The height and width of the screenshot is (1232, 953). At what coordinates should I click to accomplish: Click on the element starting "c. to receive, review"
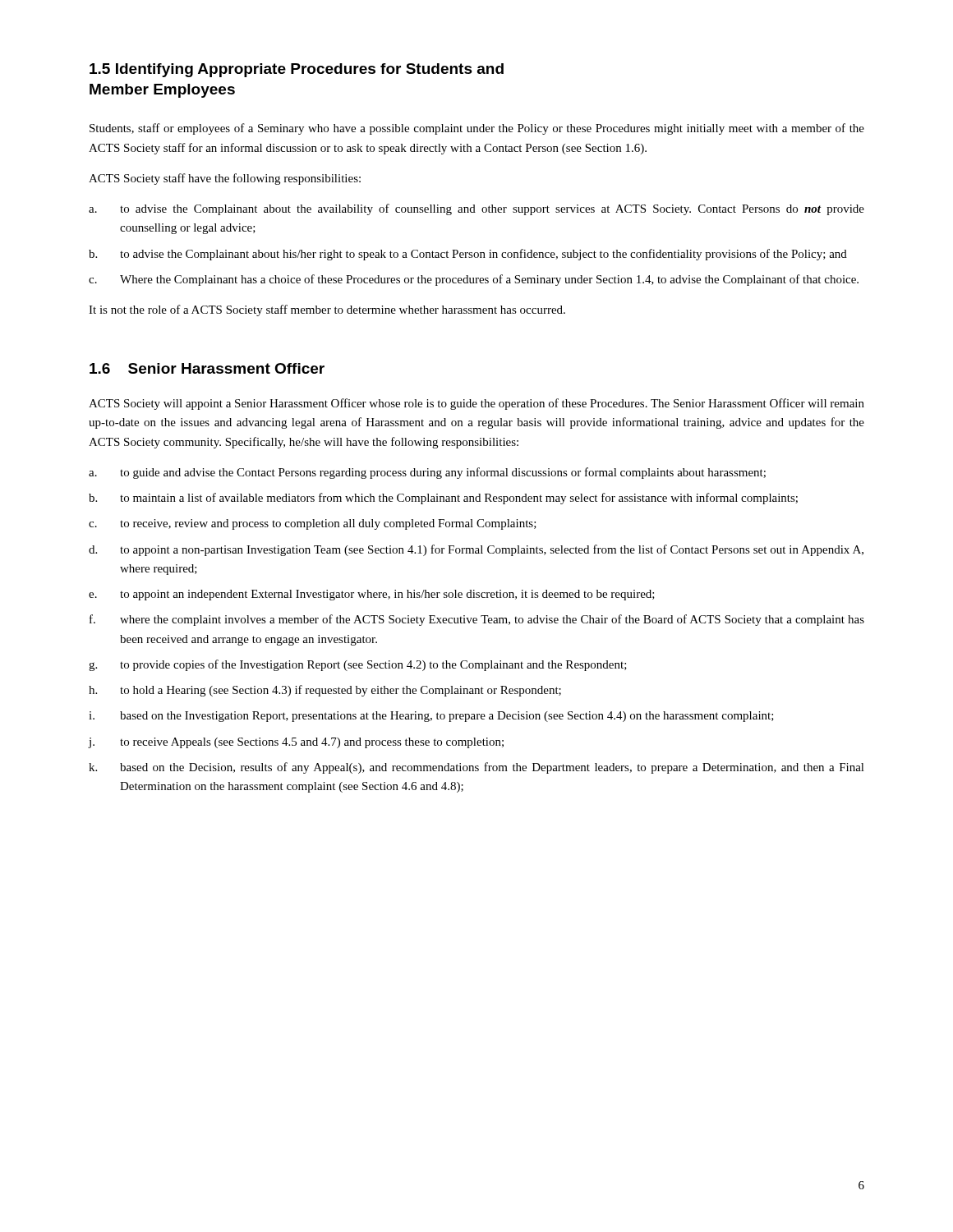pos(476,524)
